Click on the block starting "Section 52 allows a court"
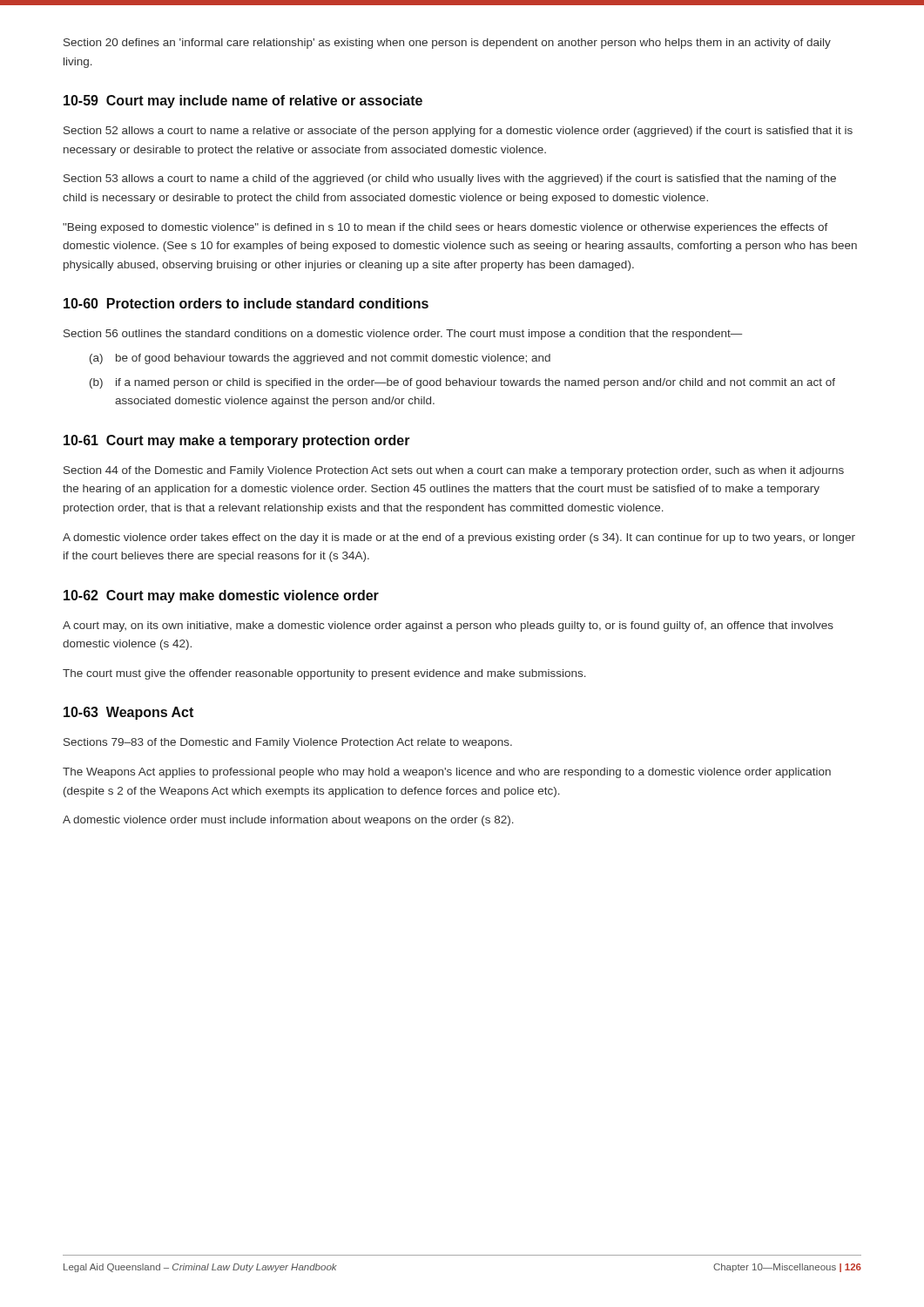The width and height of the screenshot is (924, 1307). (458, 140)
